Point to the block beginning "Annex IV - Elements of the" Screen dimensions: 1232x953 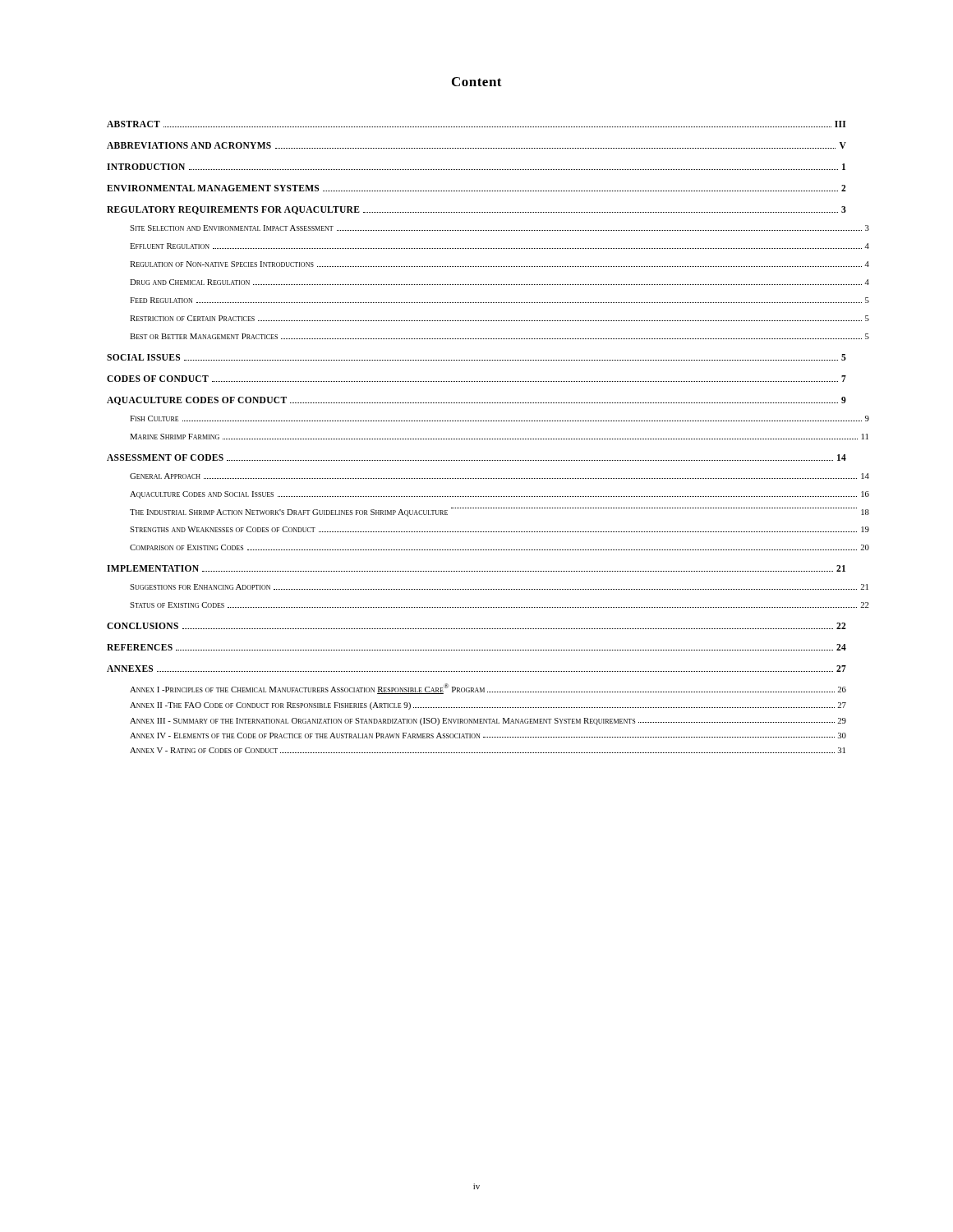click(x=488, y=735)
